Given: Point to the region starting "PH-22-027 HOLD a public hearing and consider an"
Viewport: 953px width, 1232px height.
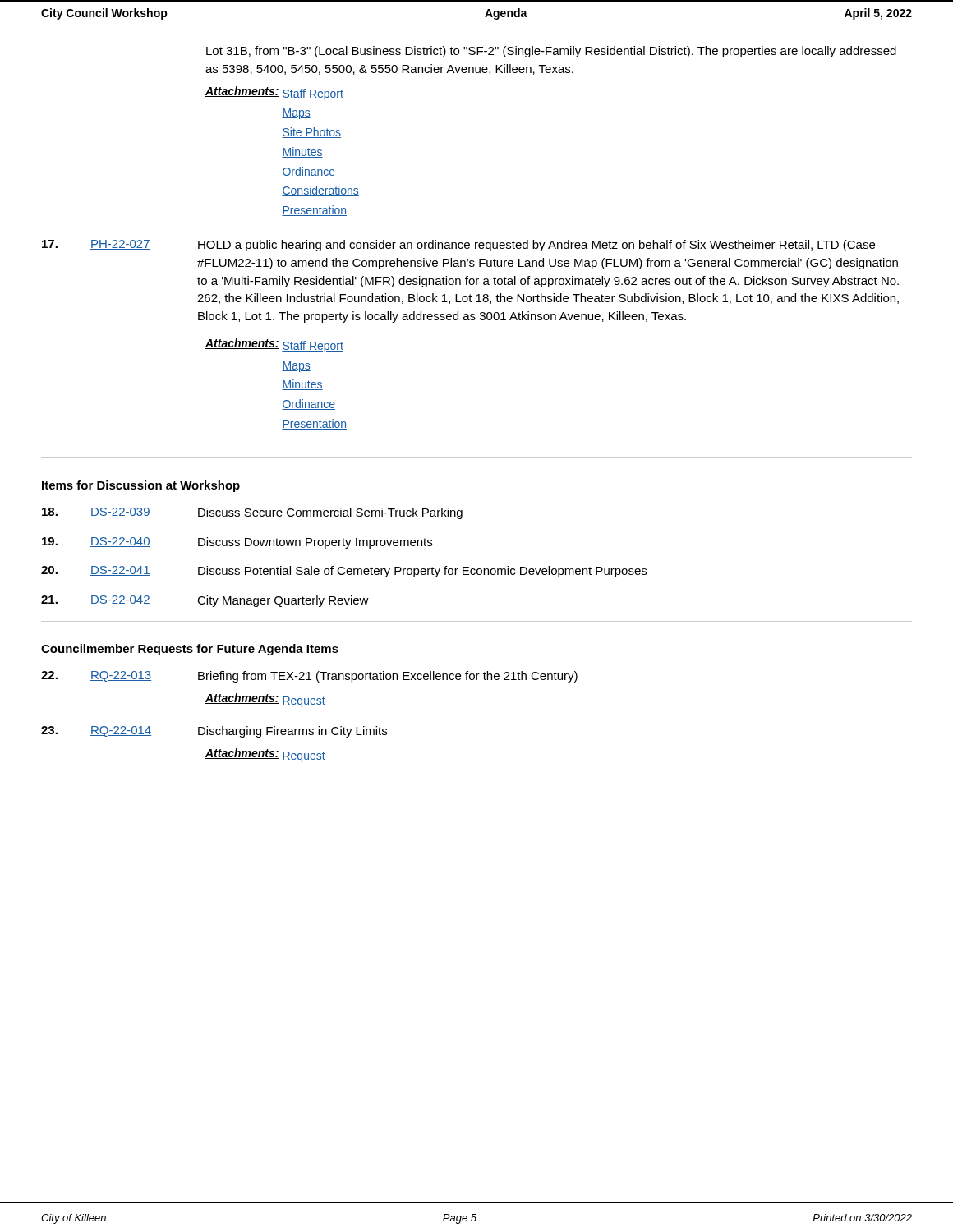Looking at the screenshot, I should (x=476, y=280).
